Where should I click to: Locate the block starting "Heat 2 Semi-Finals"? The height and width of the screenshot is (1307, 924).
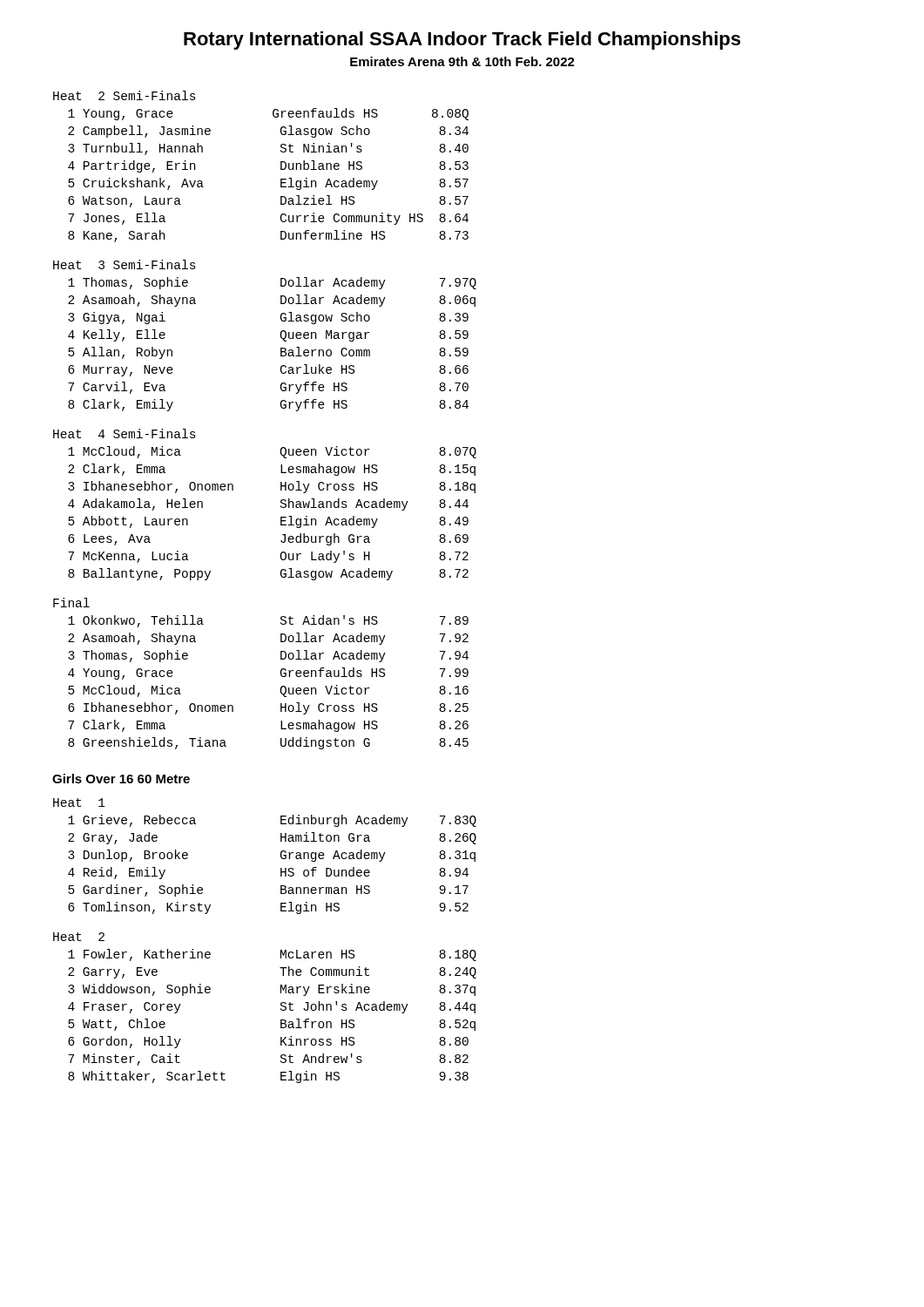coord(462,166)
